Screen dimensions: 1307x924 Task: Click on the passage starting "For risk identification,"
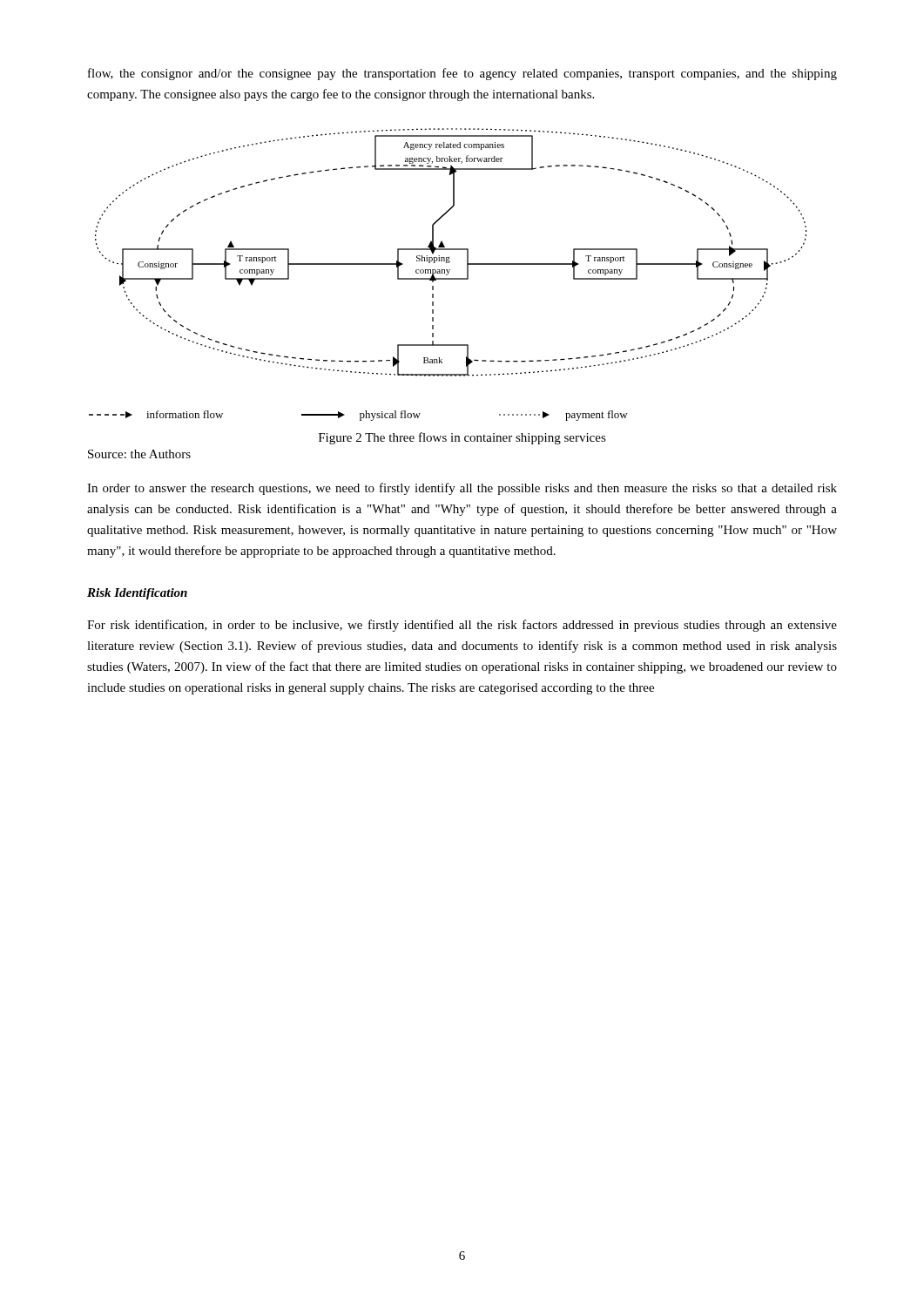(462, 656)
